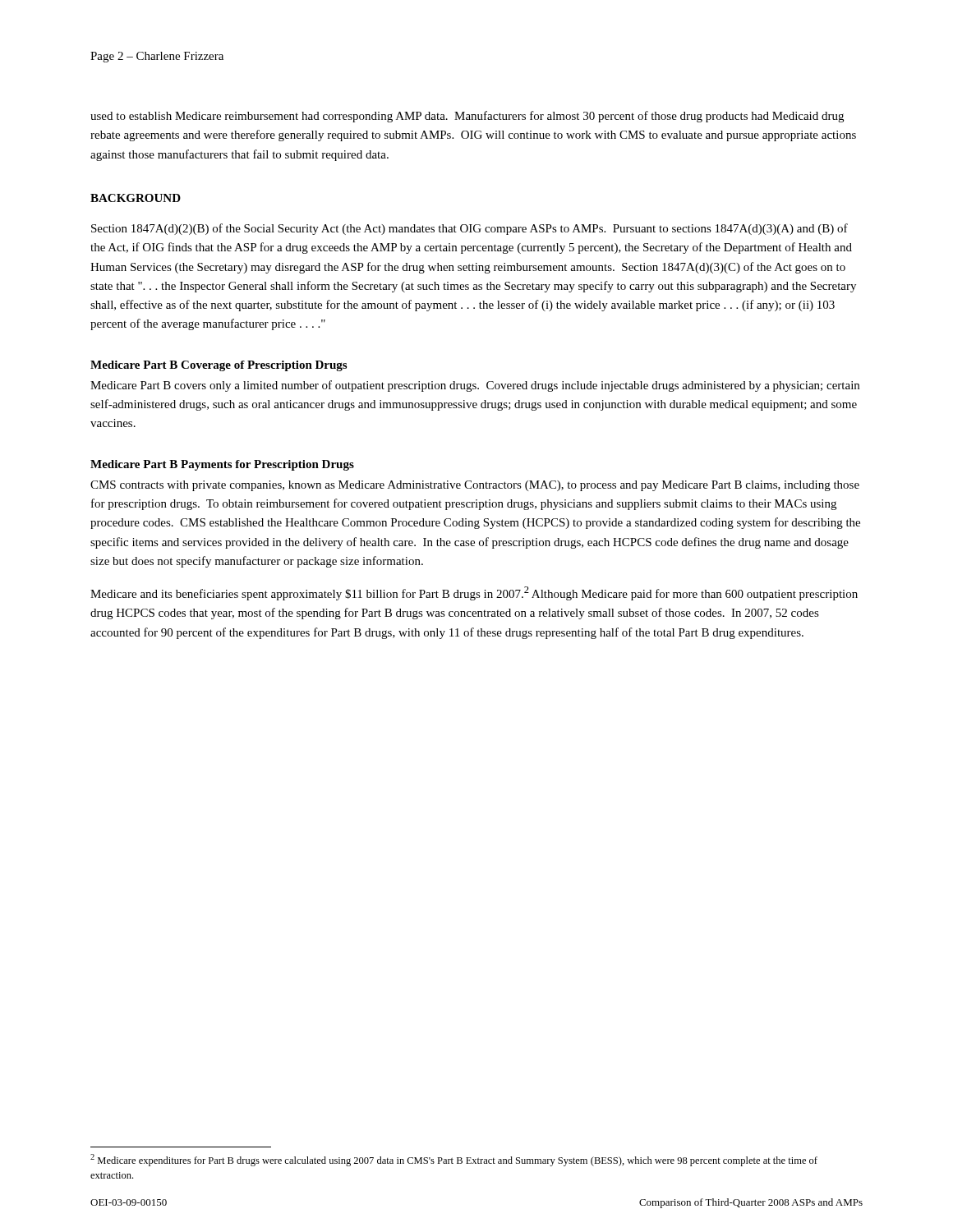This screenshot has width=953, height=1232.
Task: Find the block on this page that starts "2 Medicare expenditures for Part"
Action: click(454, 1167)
